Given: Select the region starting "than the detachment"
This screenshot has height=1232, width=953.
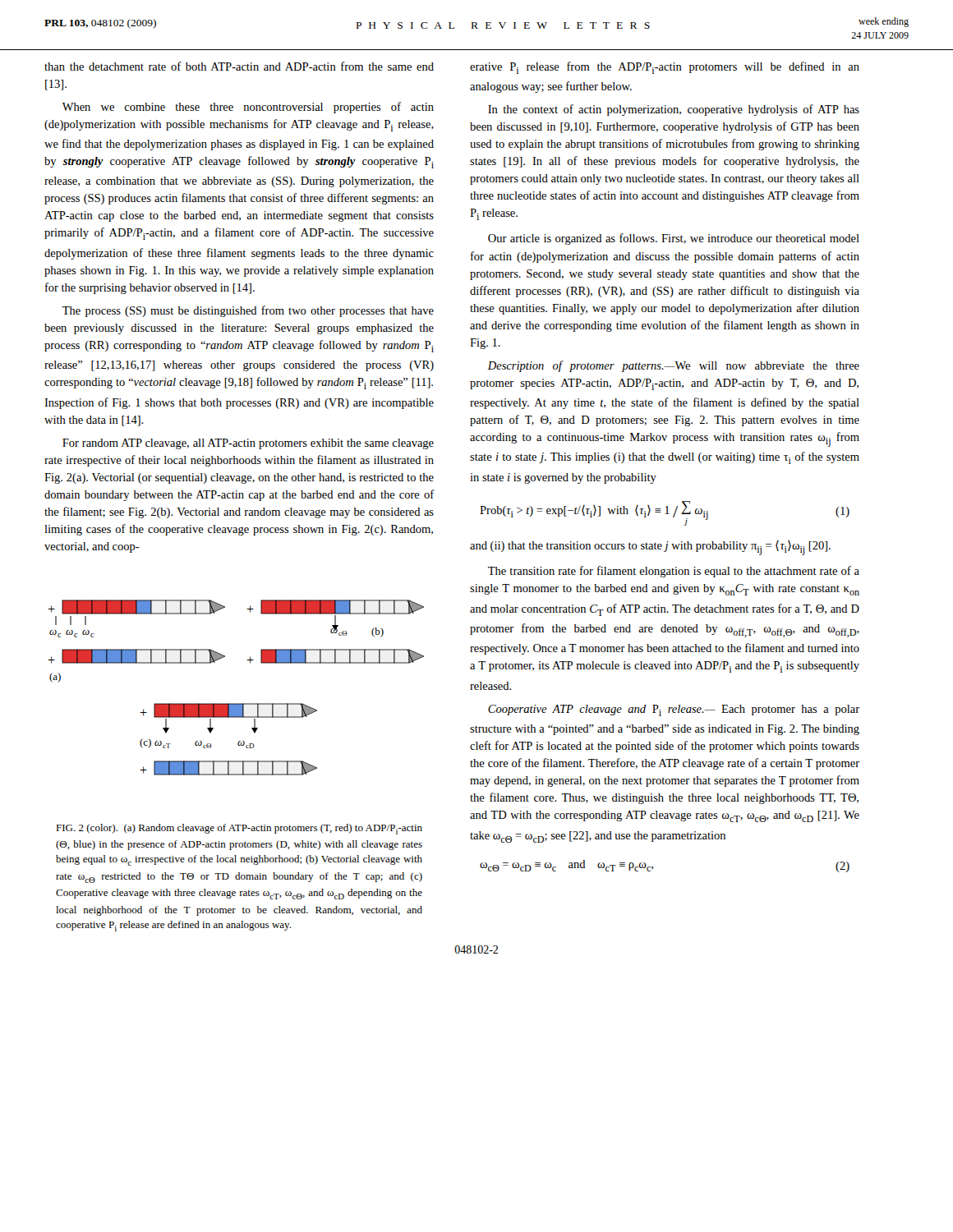Looking at the screenshot, I should 239,307.
